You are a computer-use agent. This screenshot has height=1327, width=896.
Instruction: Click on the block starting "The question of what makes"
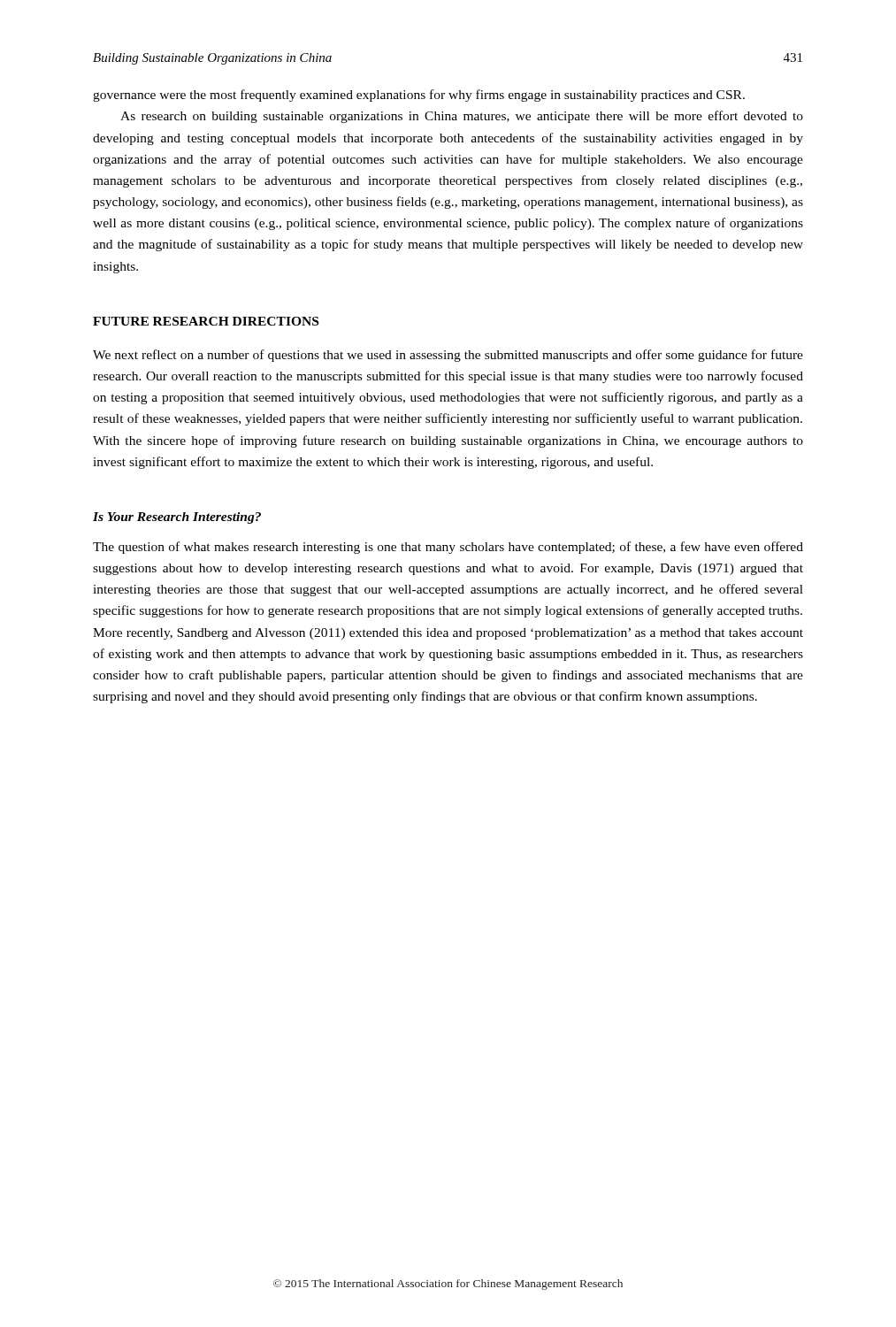tap(448, 622)
